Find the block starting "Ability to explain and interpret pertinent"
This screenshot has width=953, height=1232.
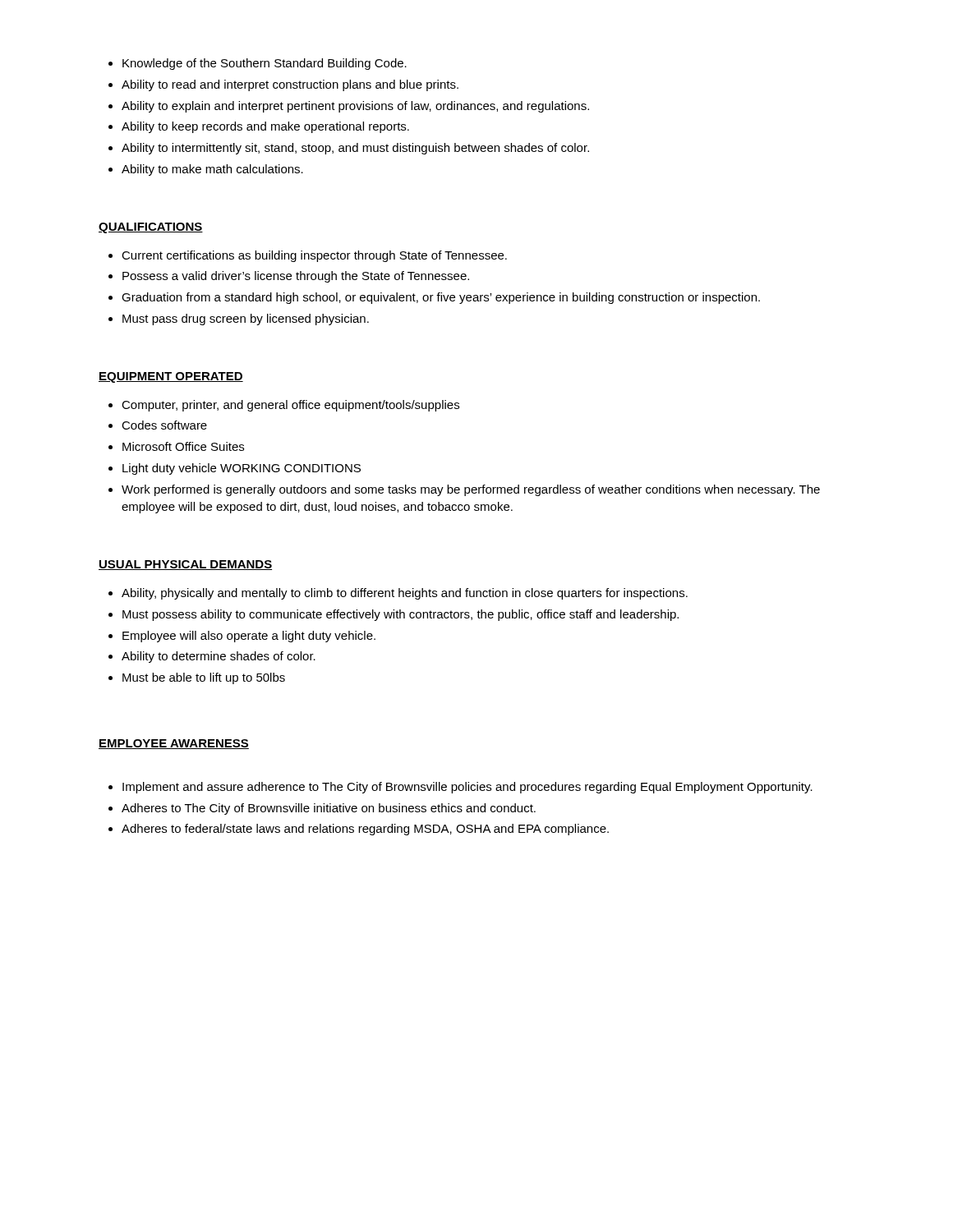coord(356,105)
